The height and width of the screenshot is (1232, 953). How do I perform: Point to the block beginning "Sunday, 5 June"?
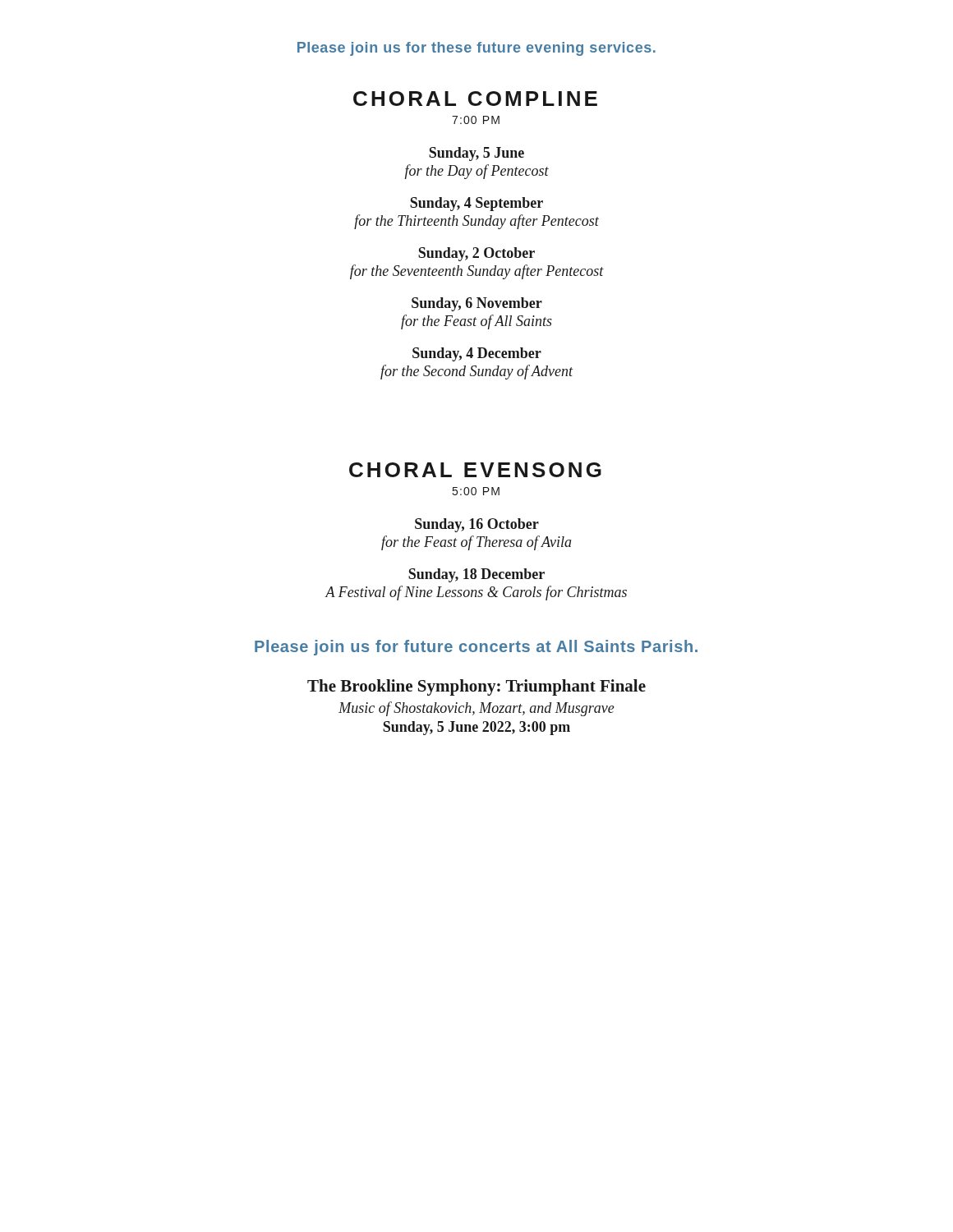476,162
